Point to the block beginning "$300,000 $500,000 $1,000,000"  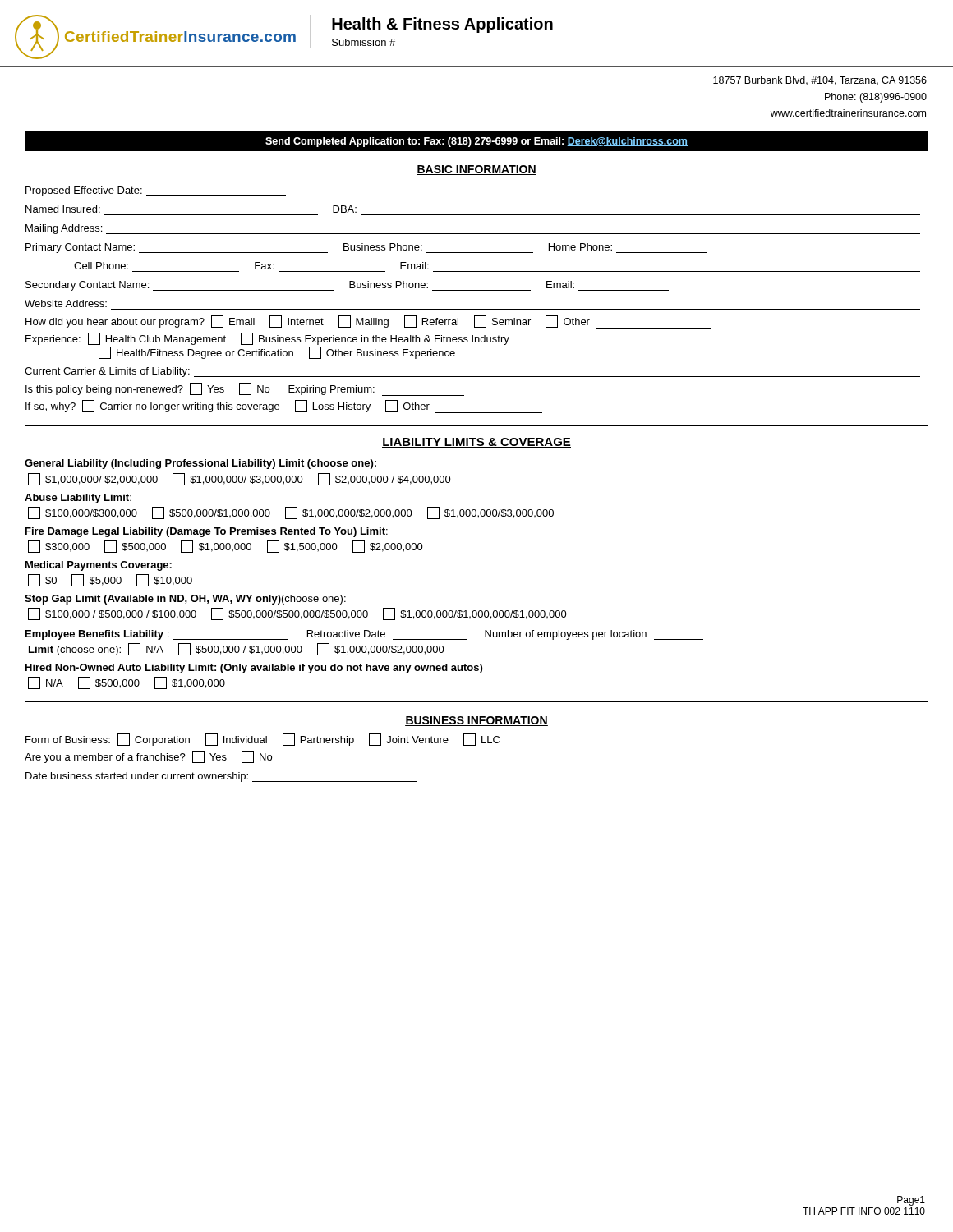[225, 547]
